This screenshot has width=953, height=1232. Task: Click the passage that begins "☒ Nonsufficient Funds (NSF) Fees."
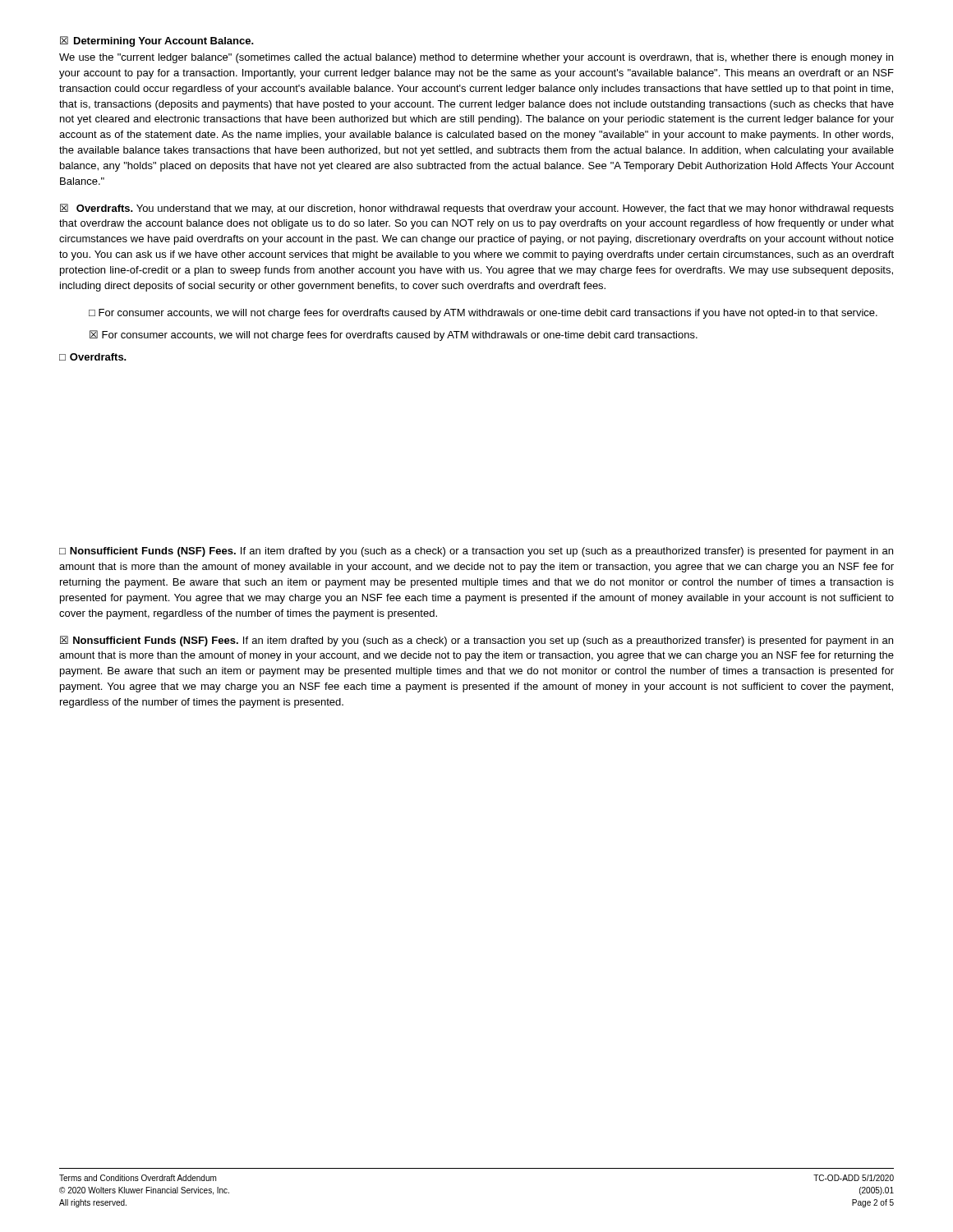476,672
